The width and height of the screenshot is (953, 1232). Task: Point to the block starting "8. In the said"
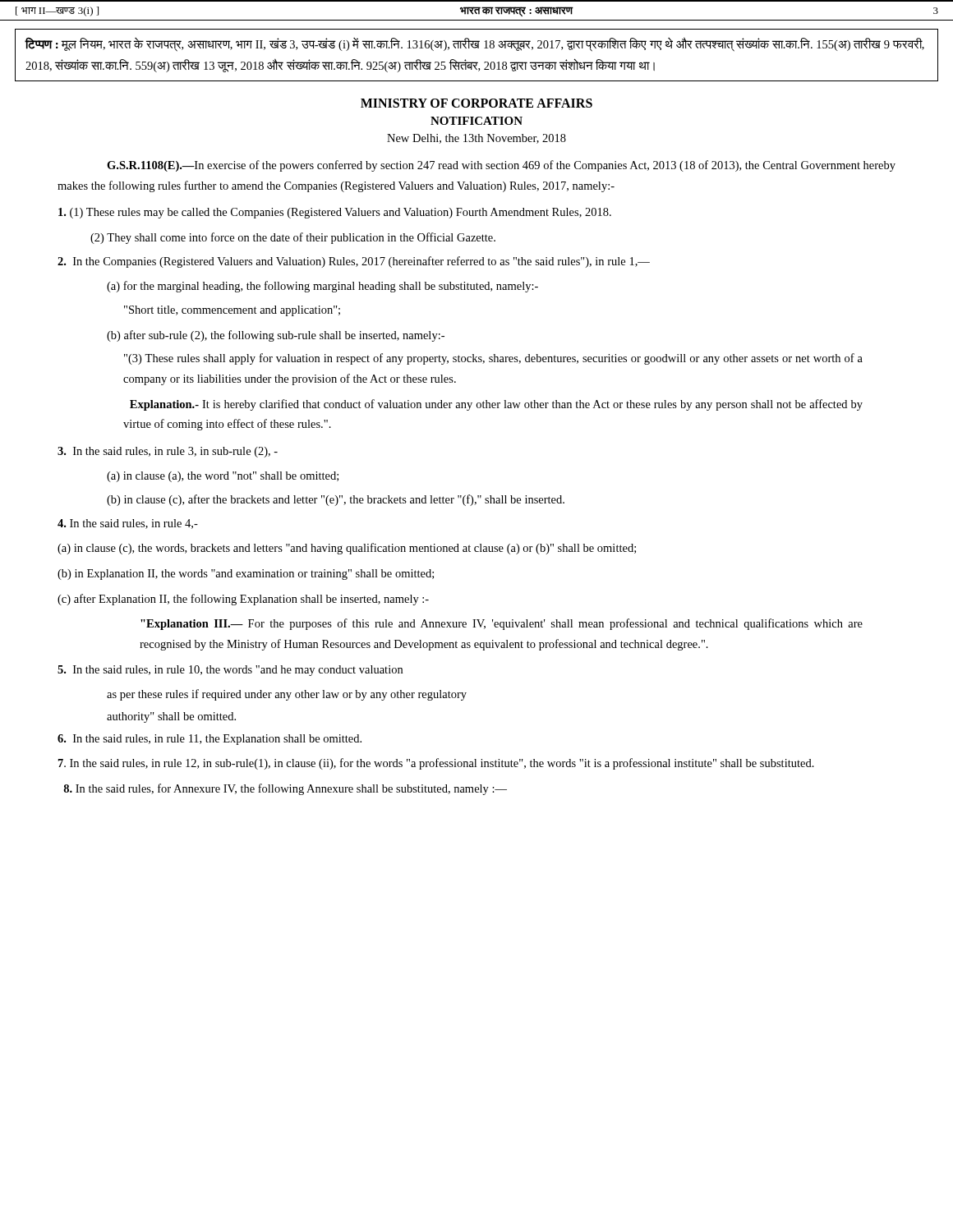[282, 788]
